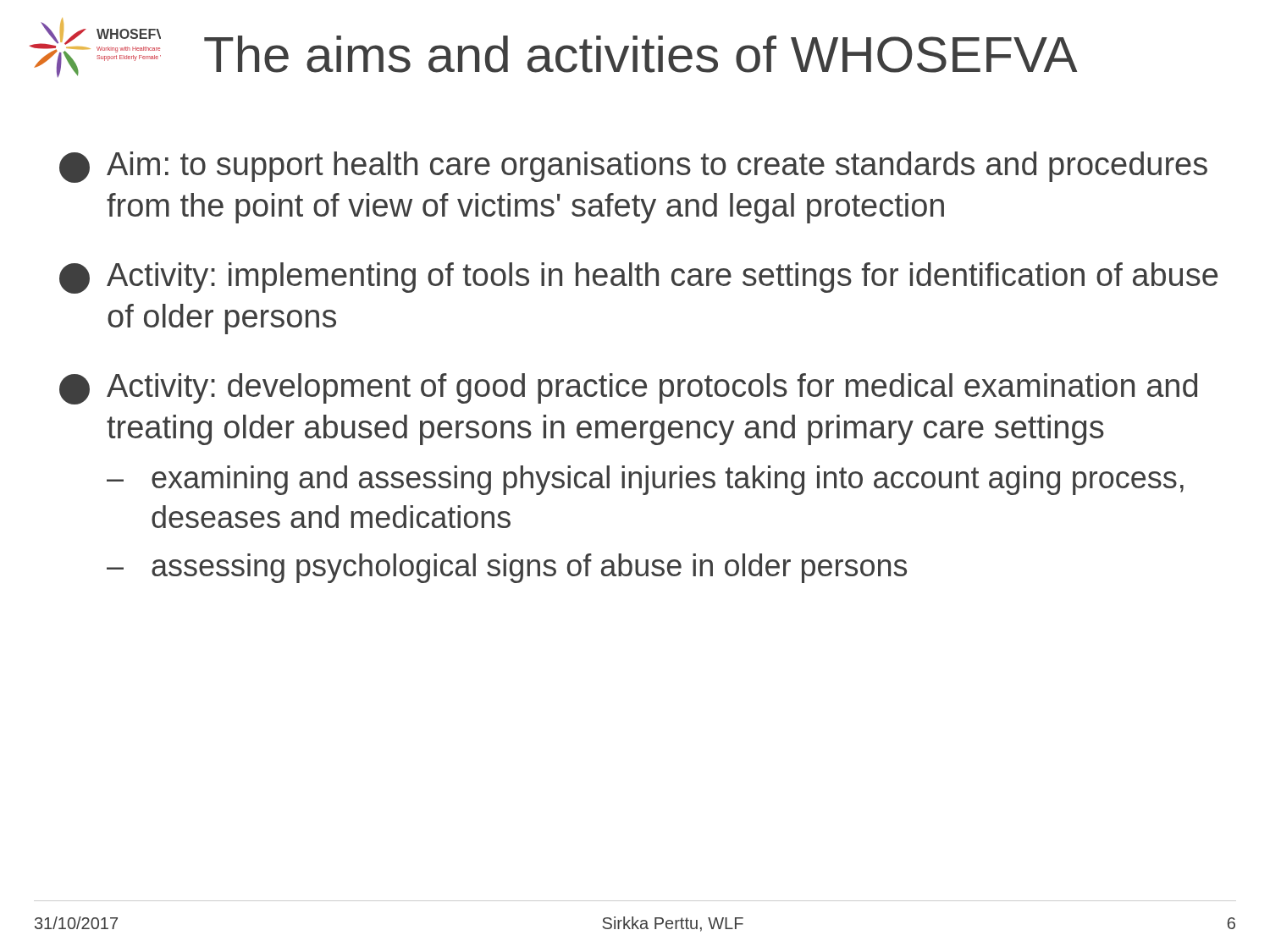Click on the block starting "Activity: development of good practice"
1270x952 pixels.
(639, 480)
